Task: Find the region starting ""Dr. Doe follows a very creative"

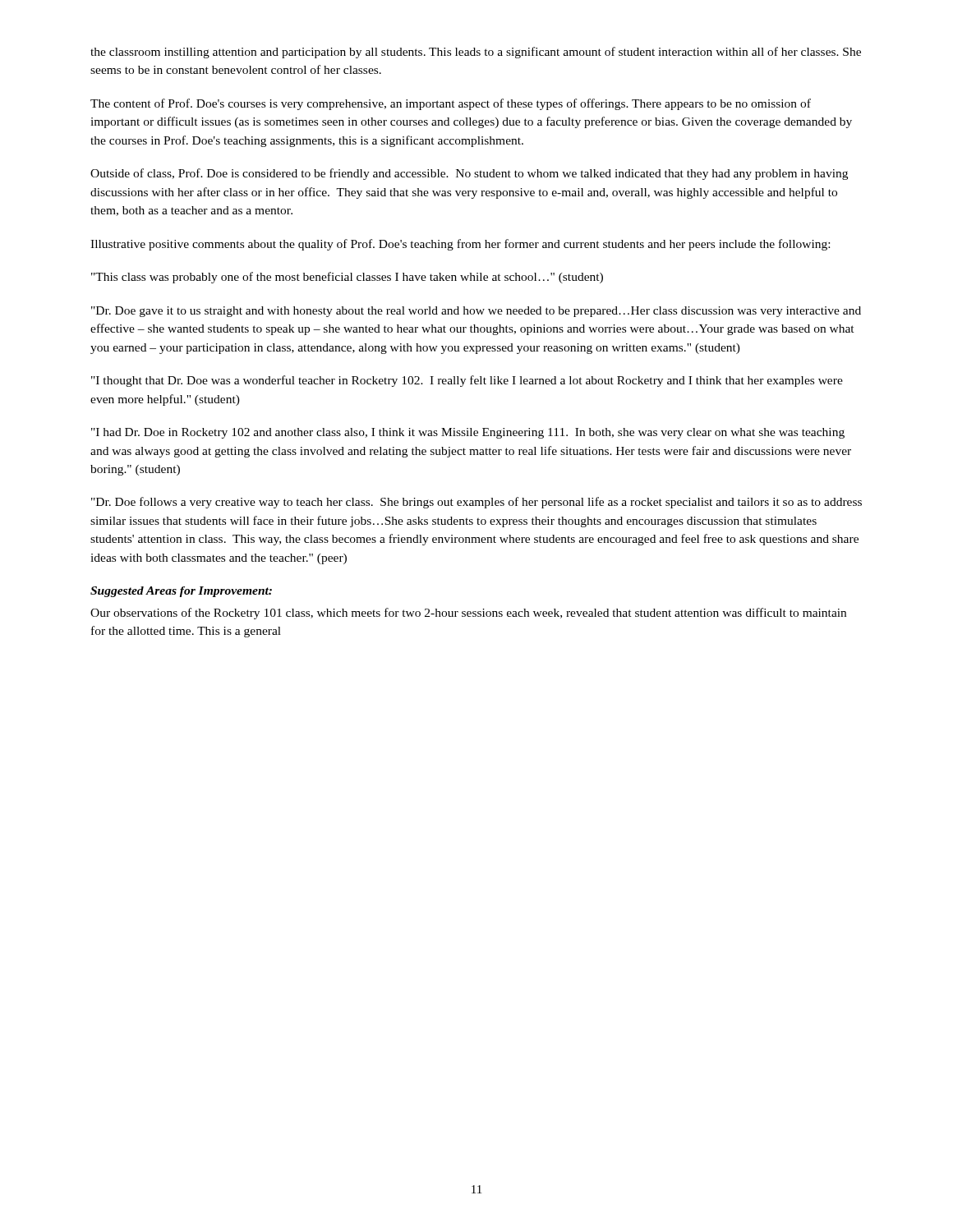Action: 476,529
